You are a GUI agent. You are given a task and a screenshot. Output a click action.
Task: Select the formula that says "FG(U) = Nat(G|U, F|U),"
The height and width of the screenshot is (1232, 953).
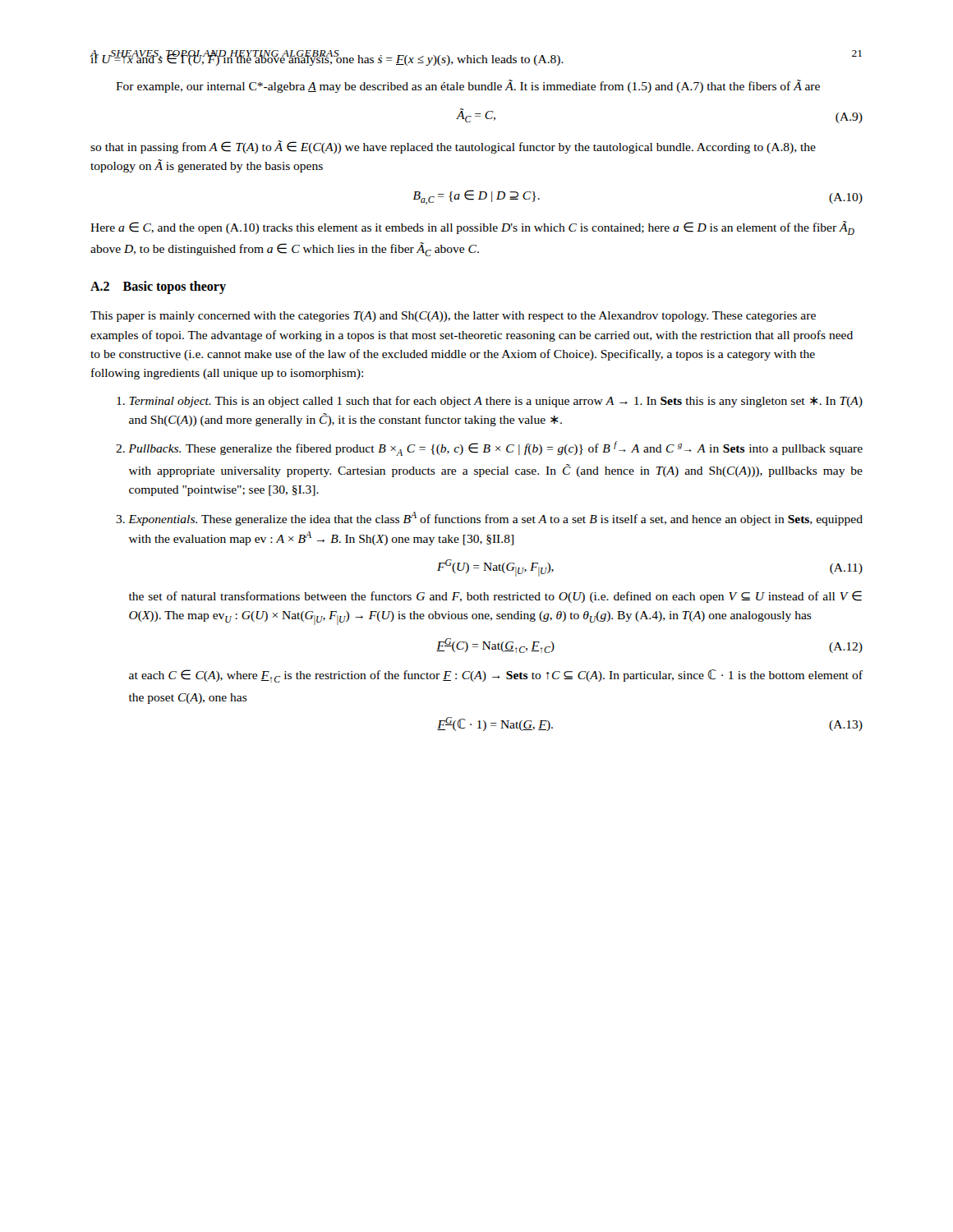coord(496,568)
